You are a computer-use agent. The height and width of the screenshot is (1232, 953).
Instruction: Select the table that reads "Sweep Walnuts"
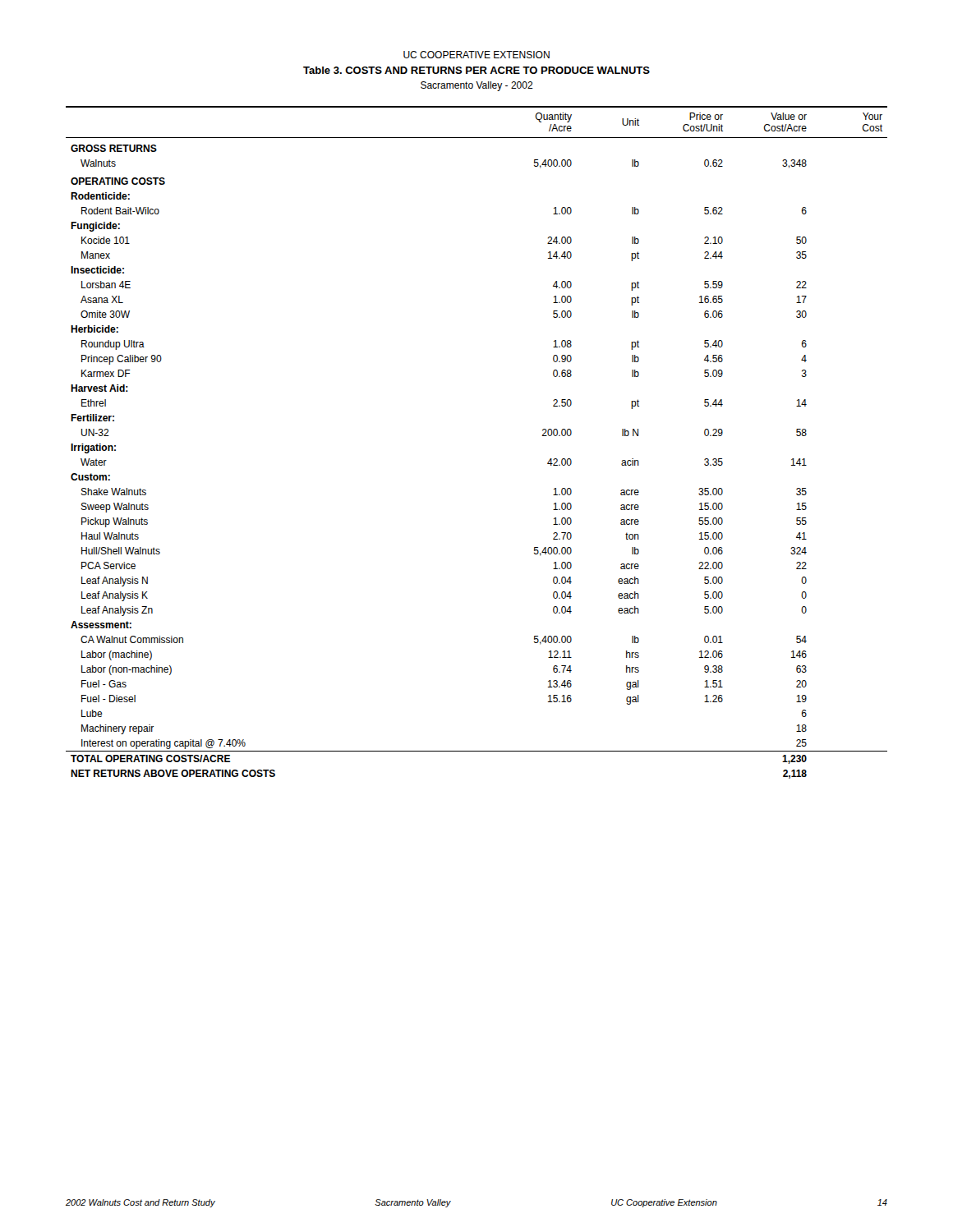coord(476,444)
